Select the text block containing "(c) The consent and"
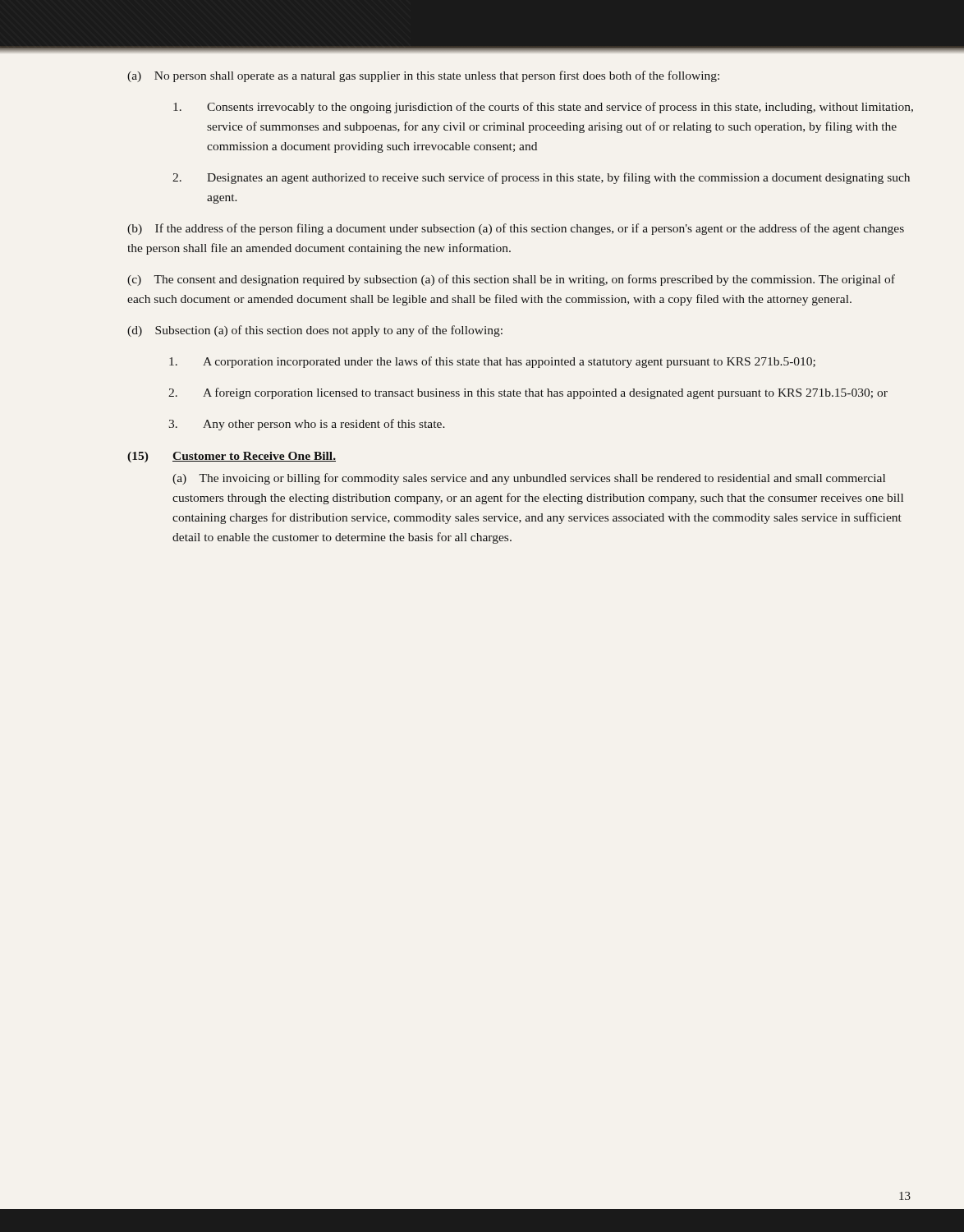The height and width of the screenshot is (1232, 964). [x=511, y=289]
